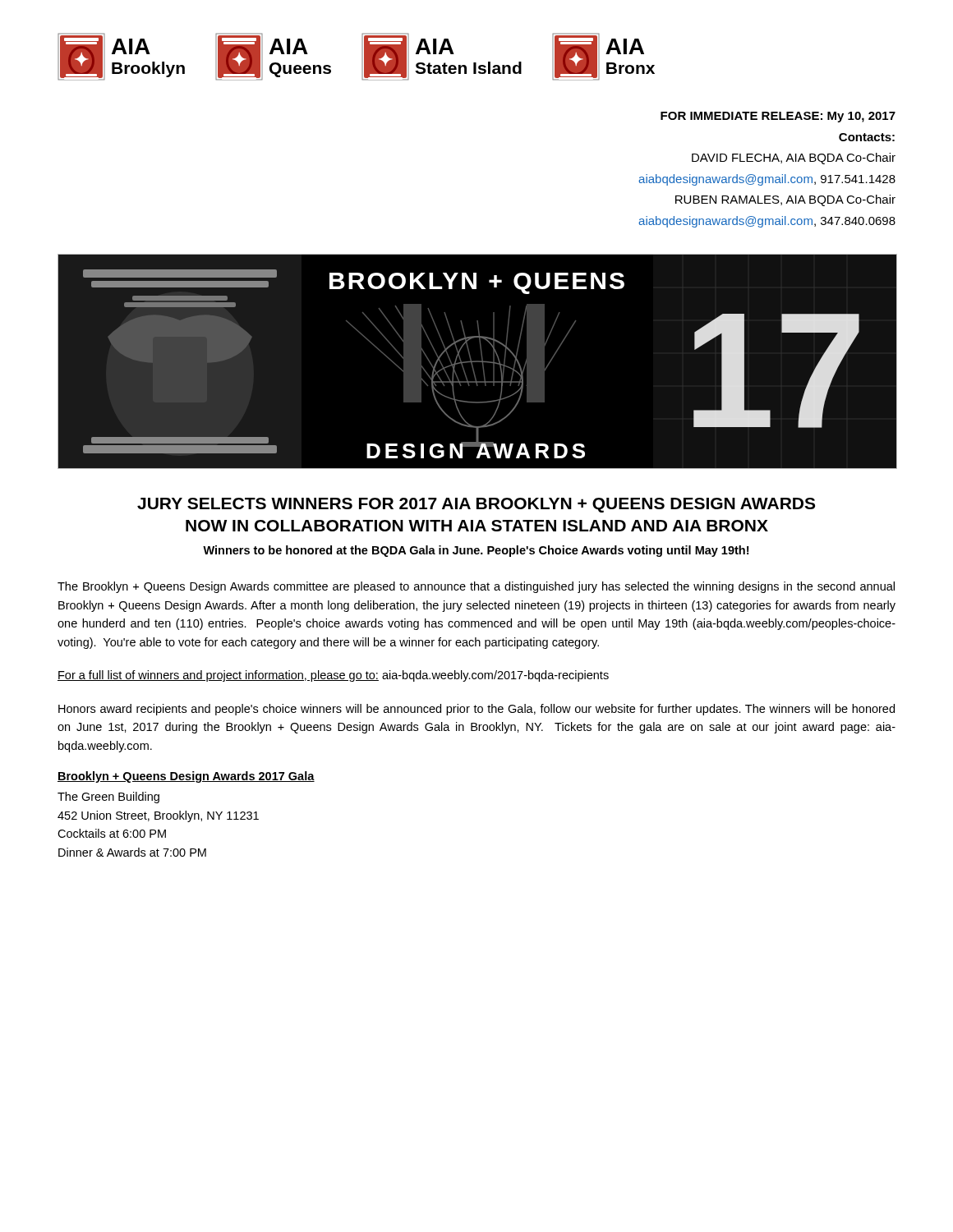Locate the title

pos(476,514)
